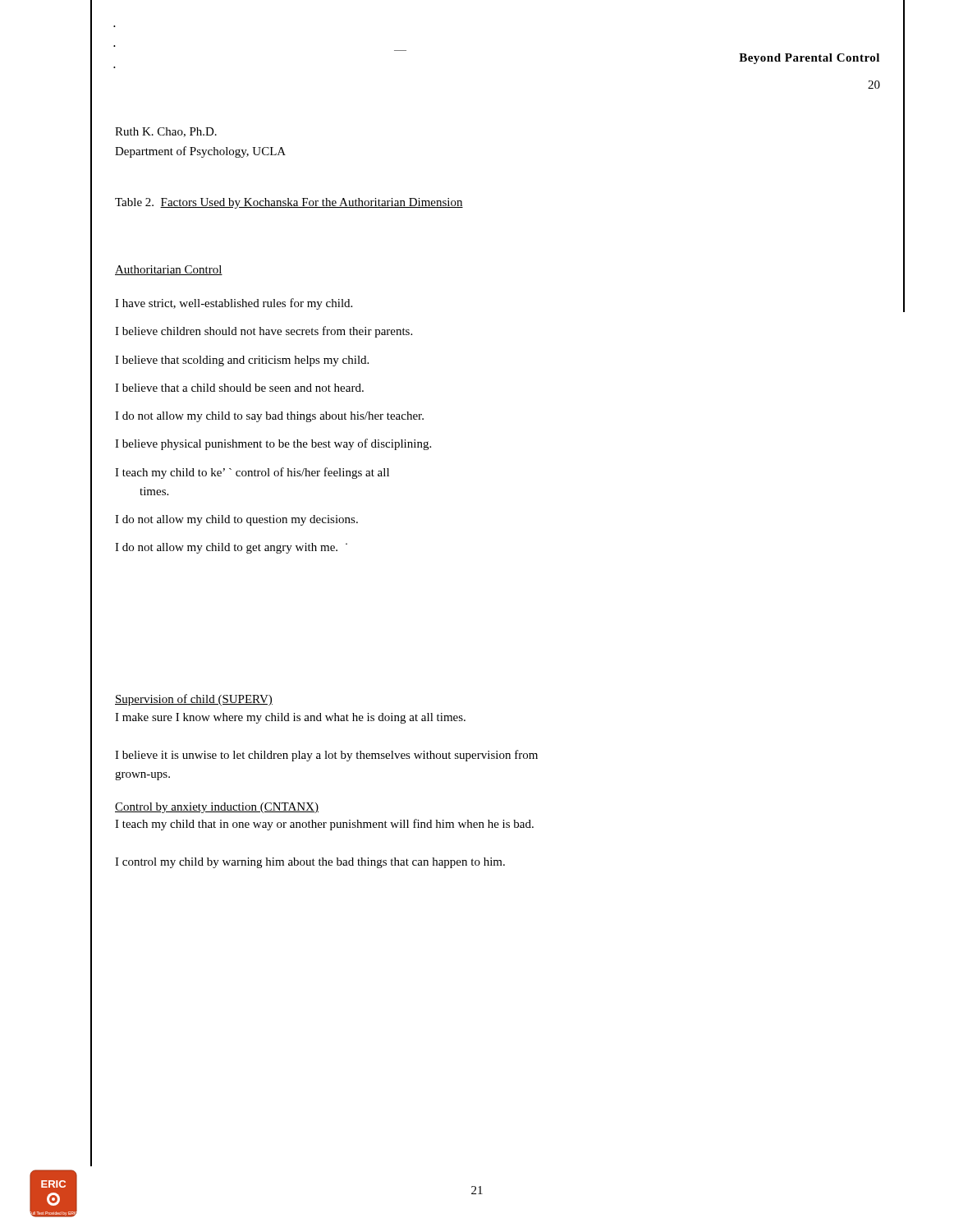Find the list item that reads "I make sure I know where"

click(x=291, y=717)
